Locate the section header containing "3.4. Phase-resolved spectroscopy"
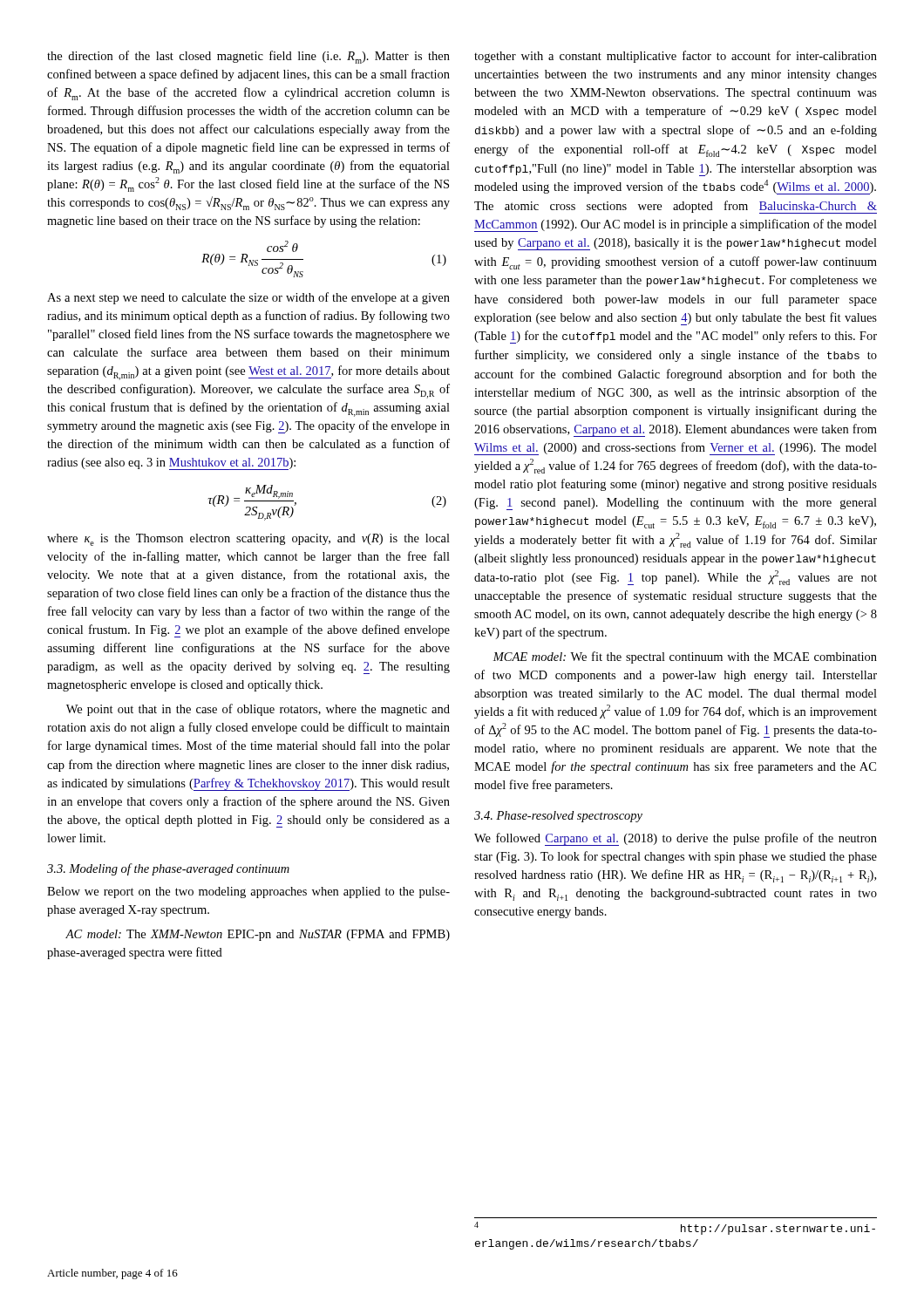924x1308 pixels. click(558, 817)
